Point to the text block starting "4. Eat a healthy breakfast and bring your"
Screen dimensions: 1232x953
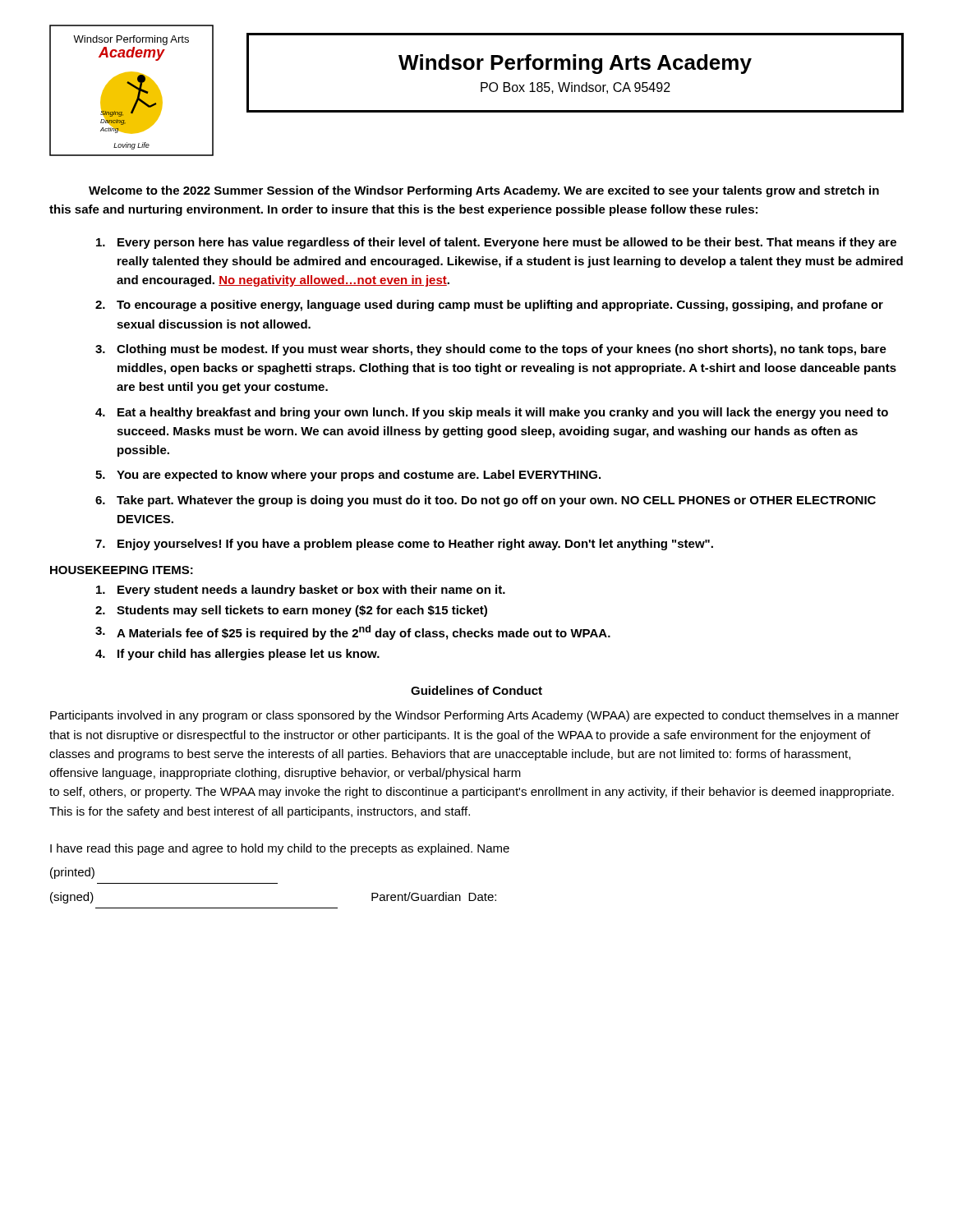[500, 431]
